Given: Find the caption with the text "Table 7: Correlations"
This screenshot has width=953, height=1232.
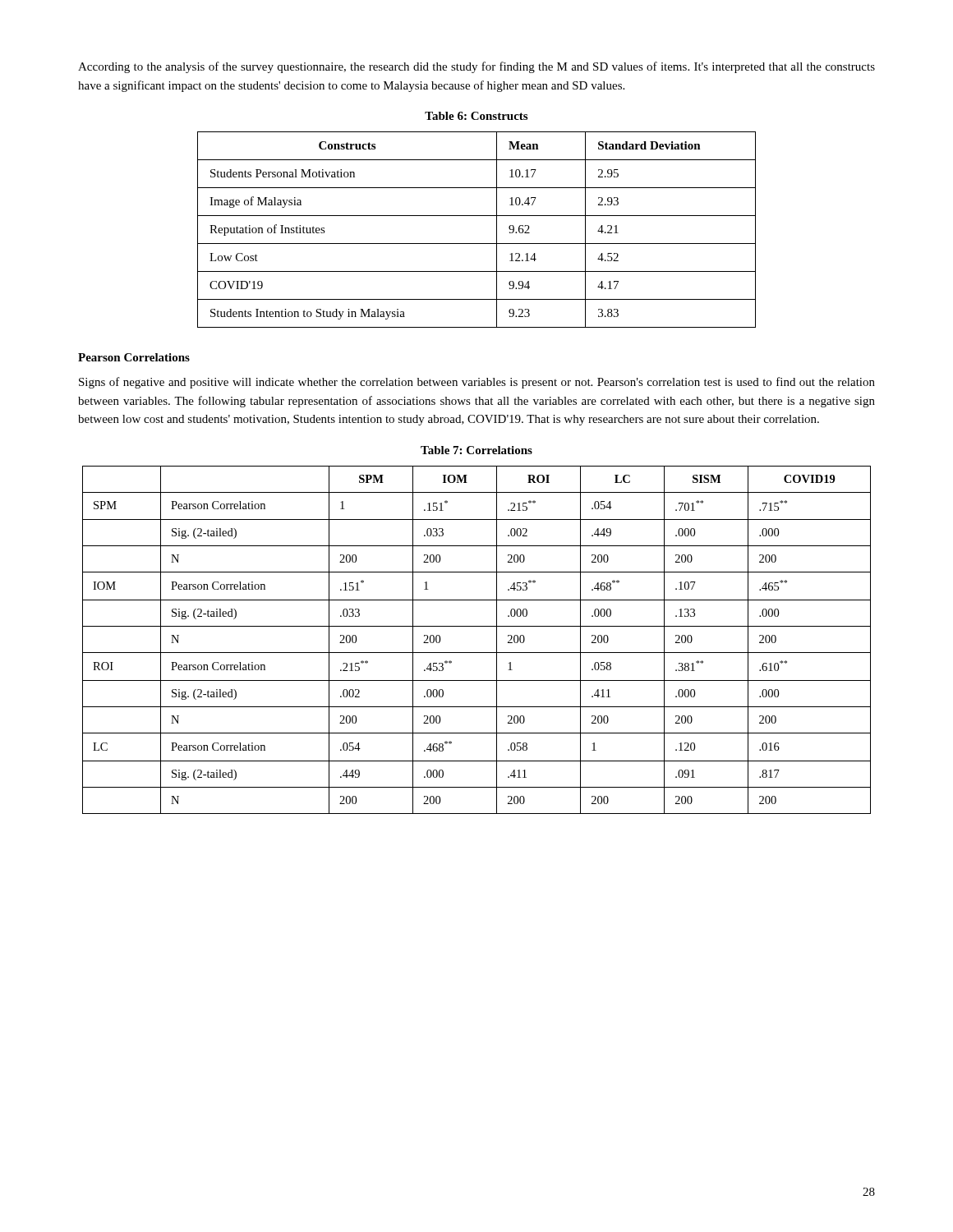Looking at the screenshot, I should click(476, 450).
